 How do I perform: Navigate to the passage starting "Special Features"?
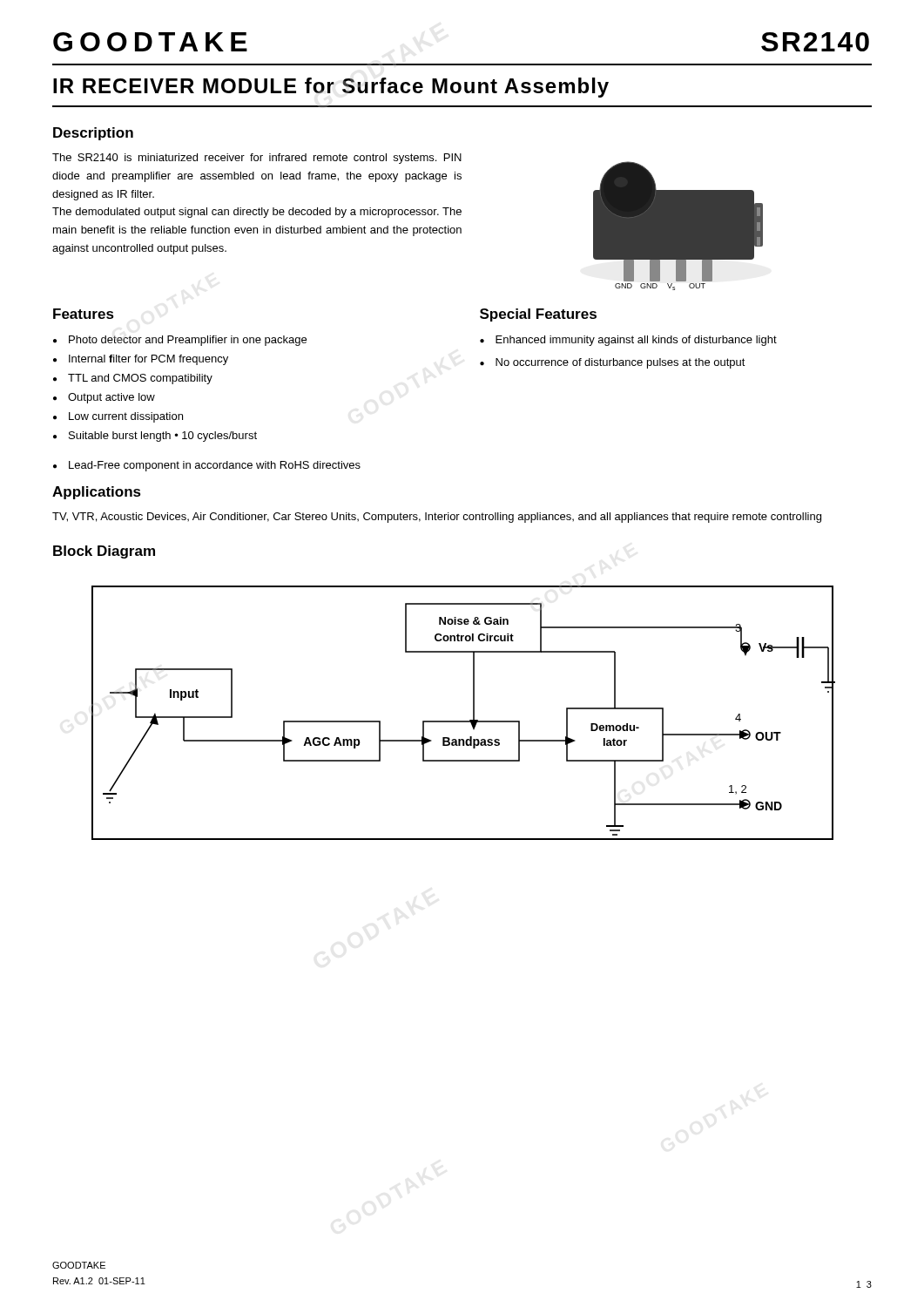538,314
